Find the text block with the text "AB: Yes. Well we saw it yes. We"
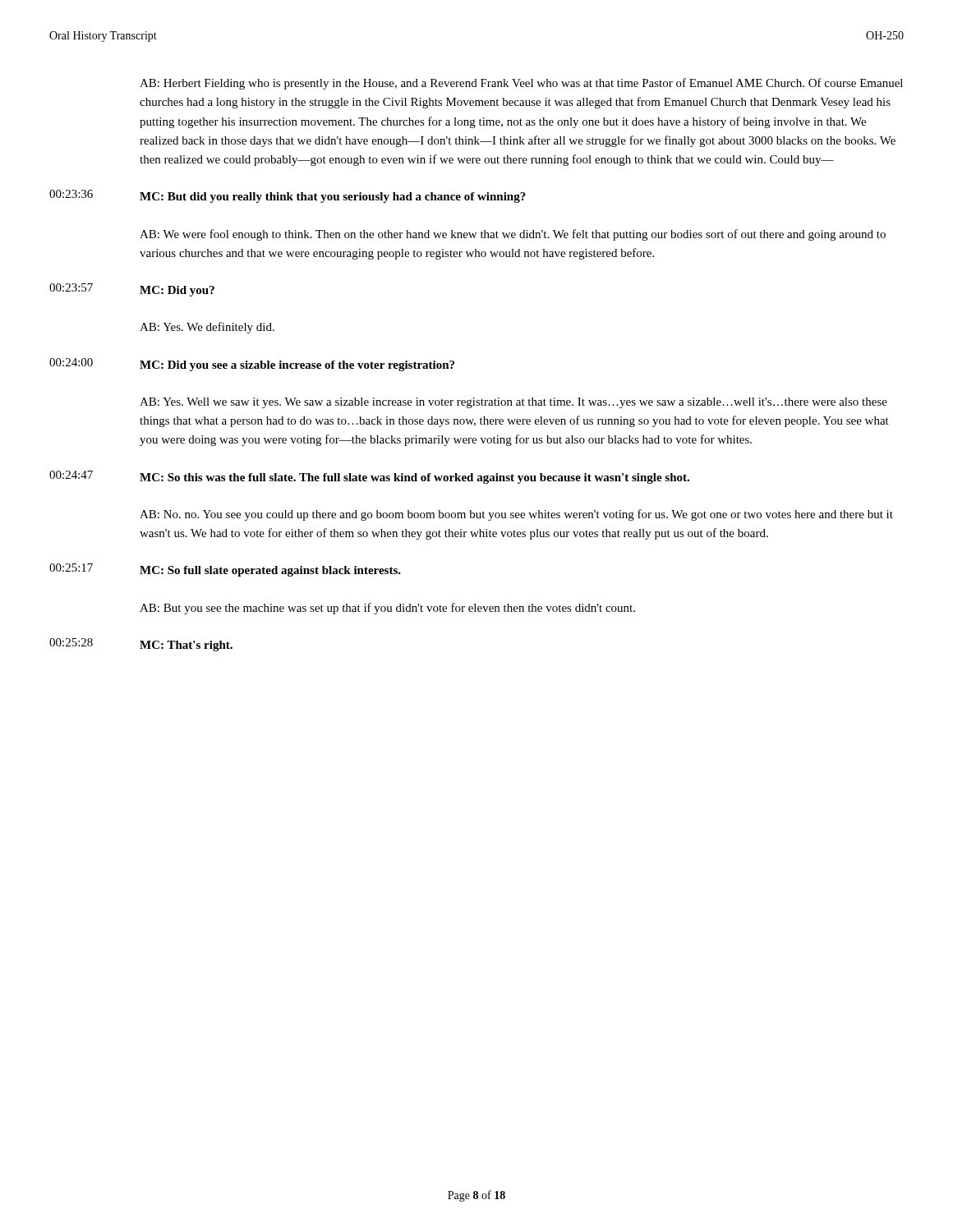 click(x=514, y=421)
